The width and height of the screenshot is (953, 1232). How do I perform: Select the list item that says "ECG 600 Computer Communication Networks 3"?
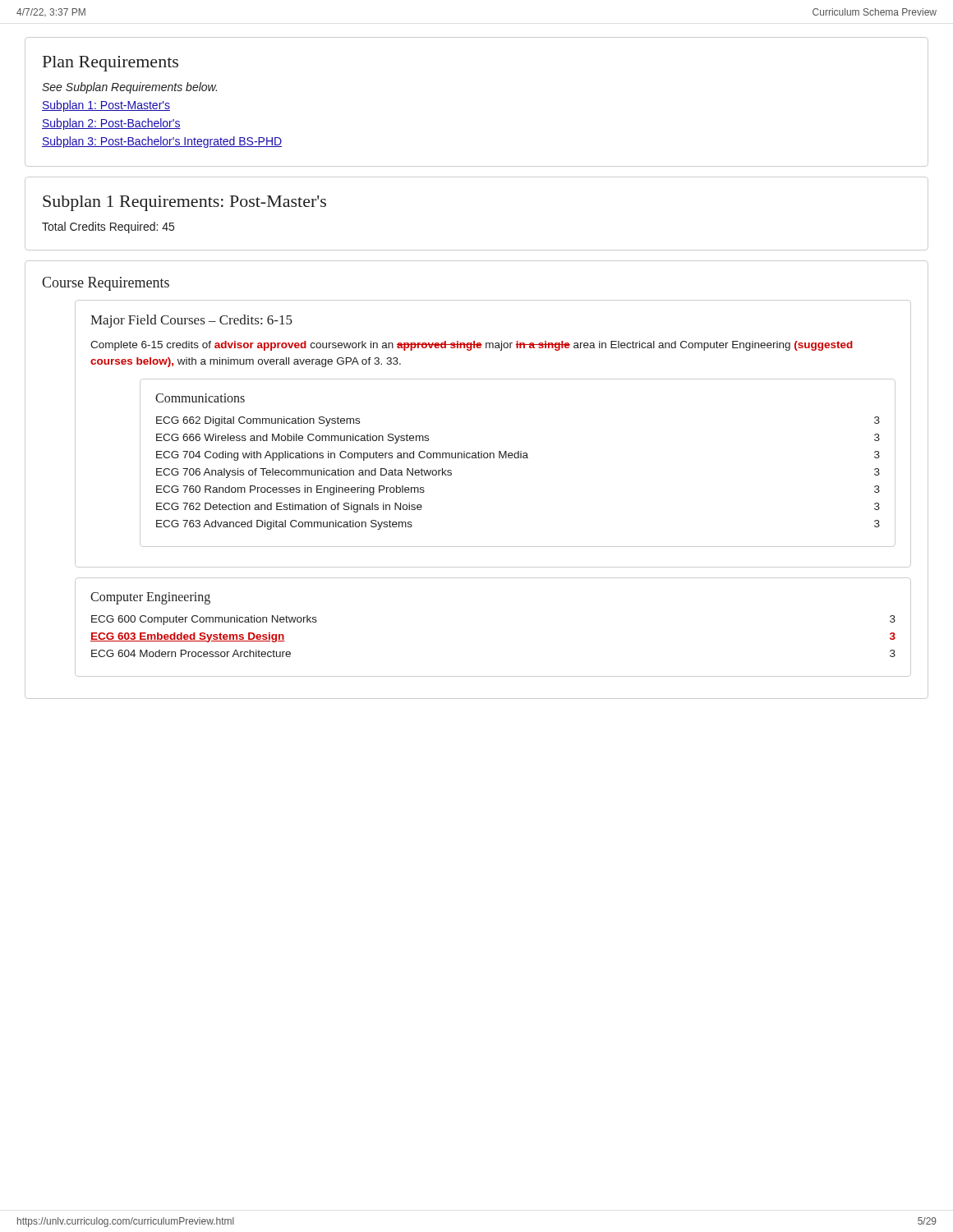pyautogui.click(x=201, y=621)
